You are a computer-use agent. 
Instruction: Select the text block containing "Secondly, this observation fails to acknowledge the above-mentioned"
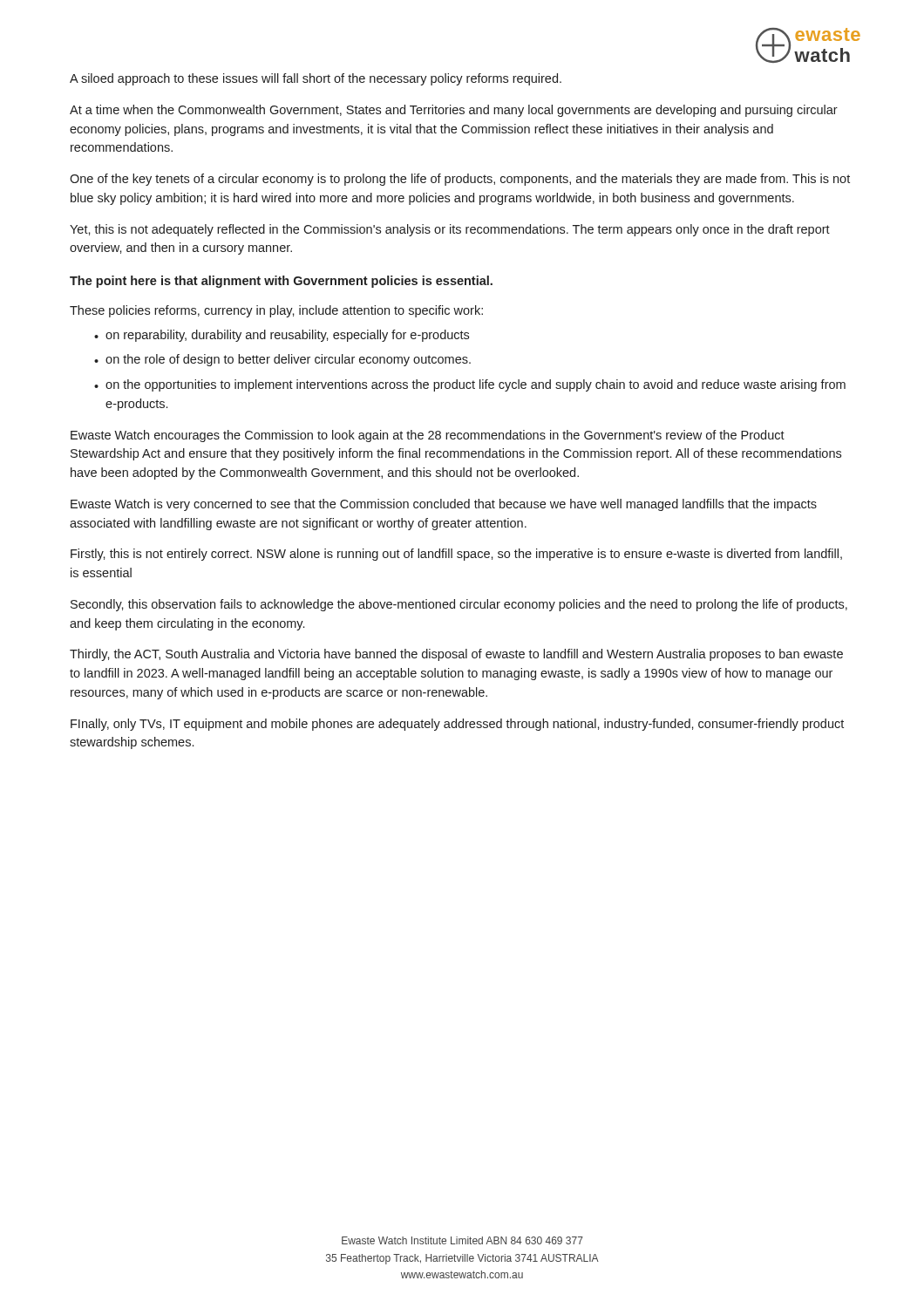coord(459,614)
